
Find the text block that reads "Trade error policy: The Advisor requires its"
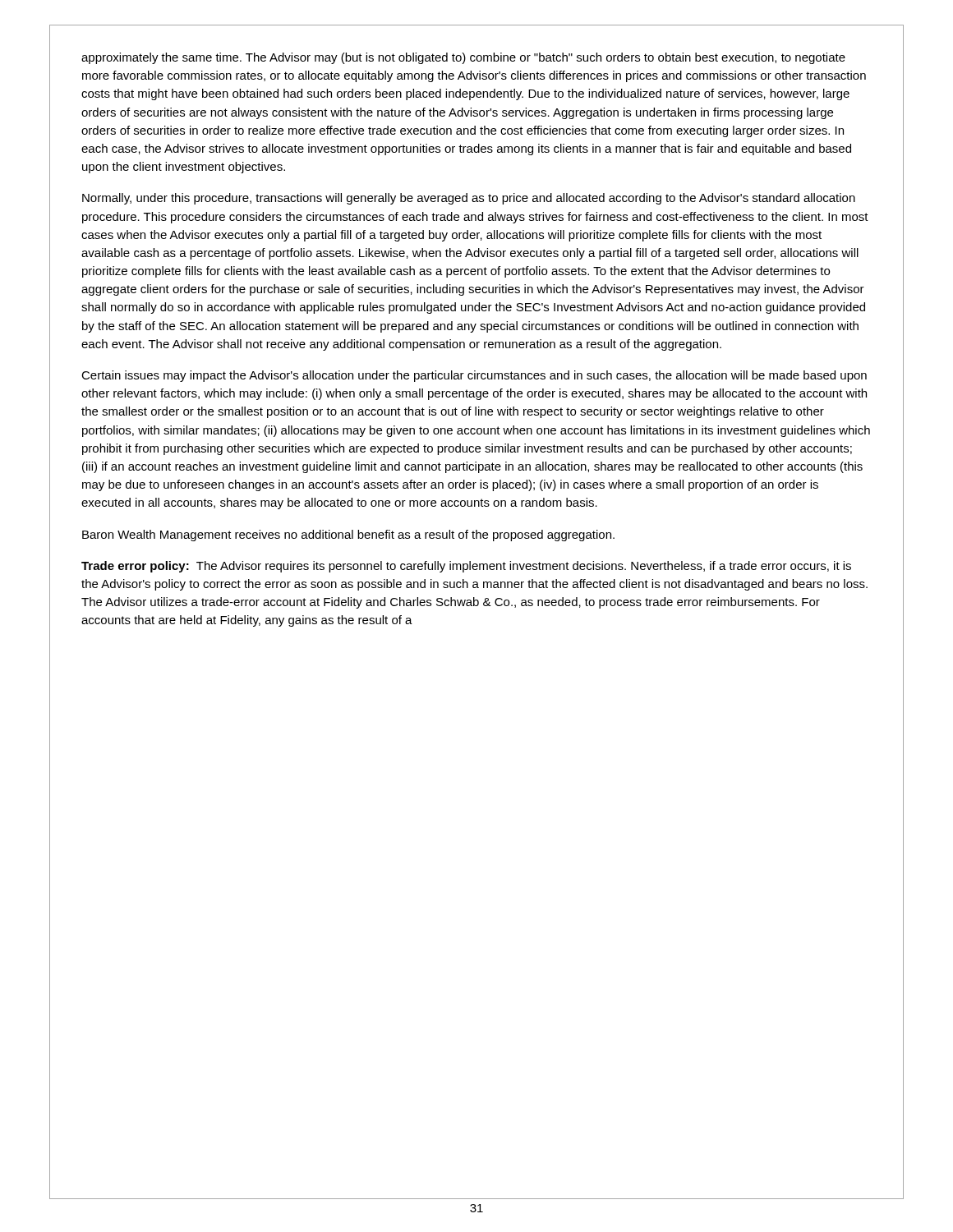tap(475, 593)
